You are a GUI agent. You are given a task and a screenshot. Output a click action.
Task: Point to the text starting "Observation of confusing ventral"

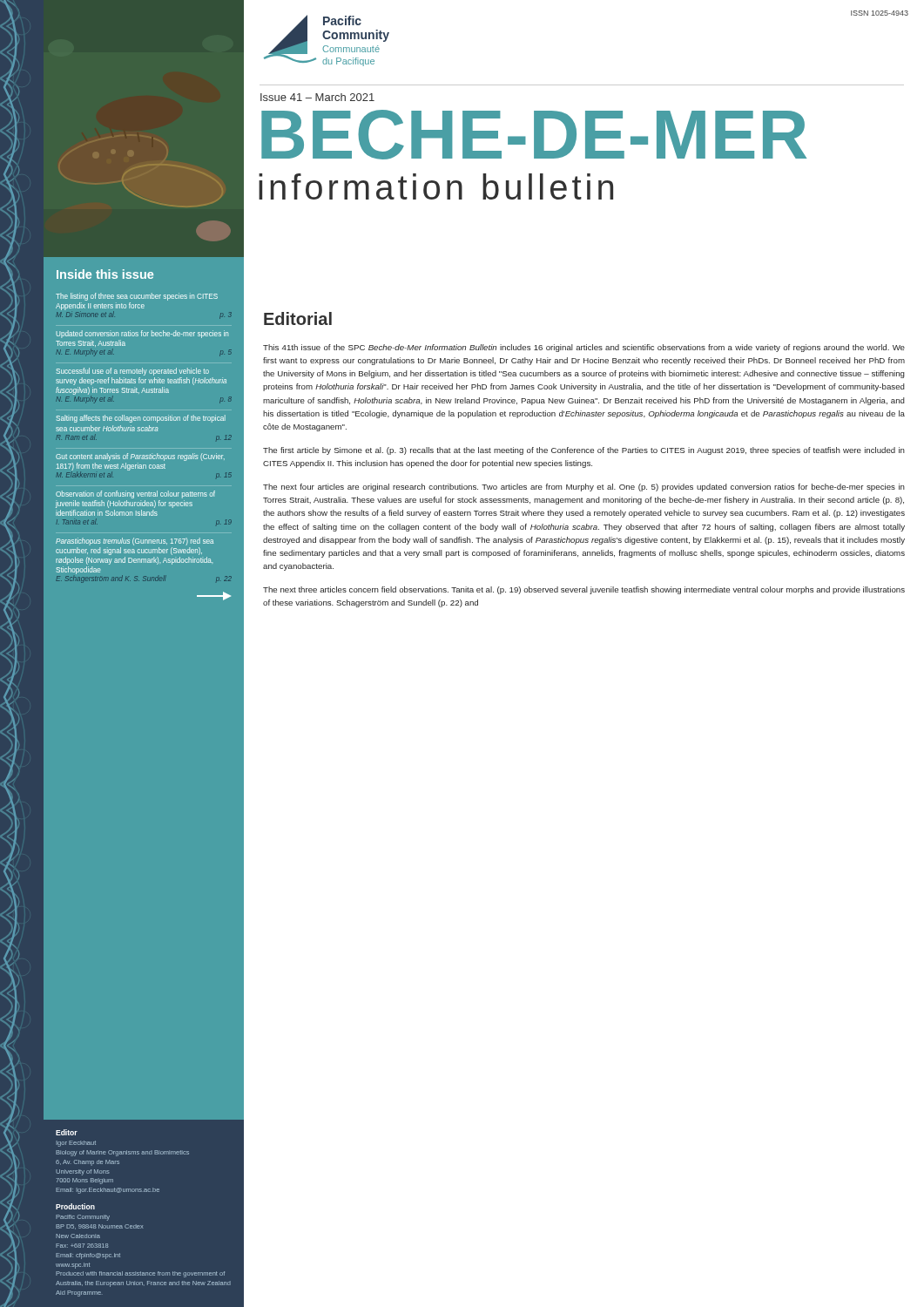(x=144, y=508)
